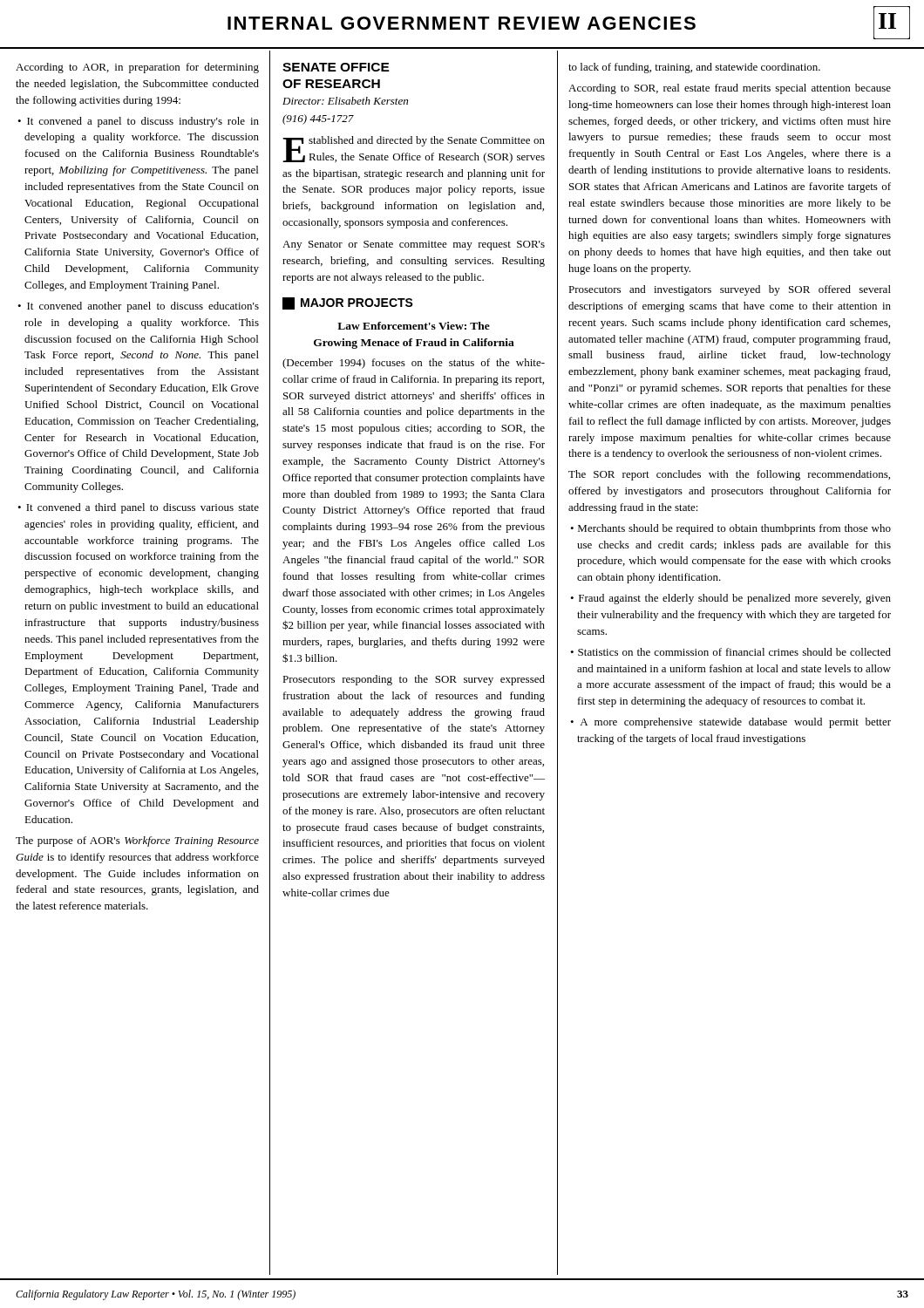Find the text block that reads "to lack of funding, training,"
Image resolution: width=924 pixels, height=1308 pixels.
pyautogui.click(x=730, y=403)
